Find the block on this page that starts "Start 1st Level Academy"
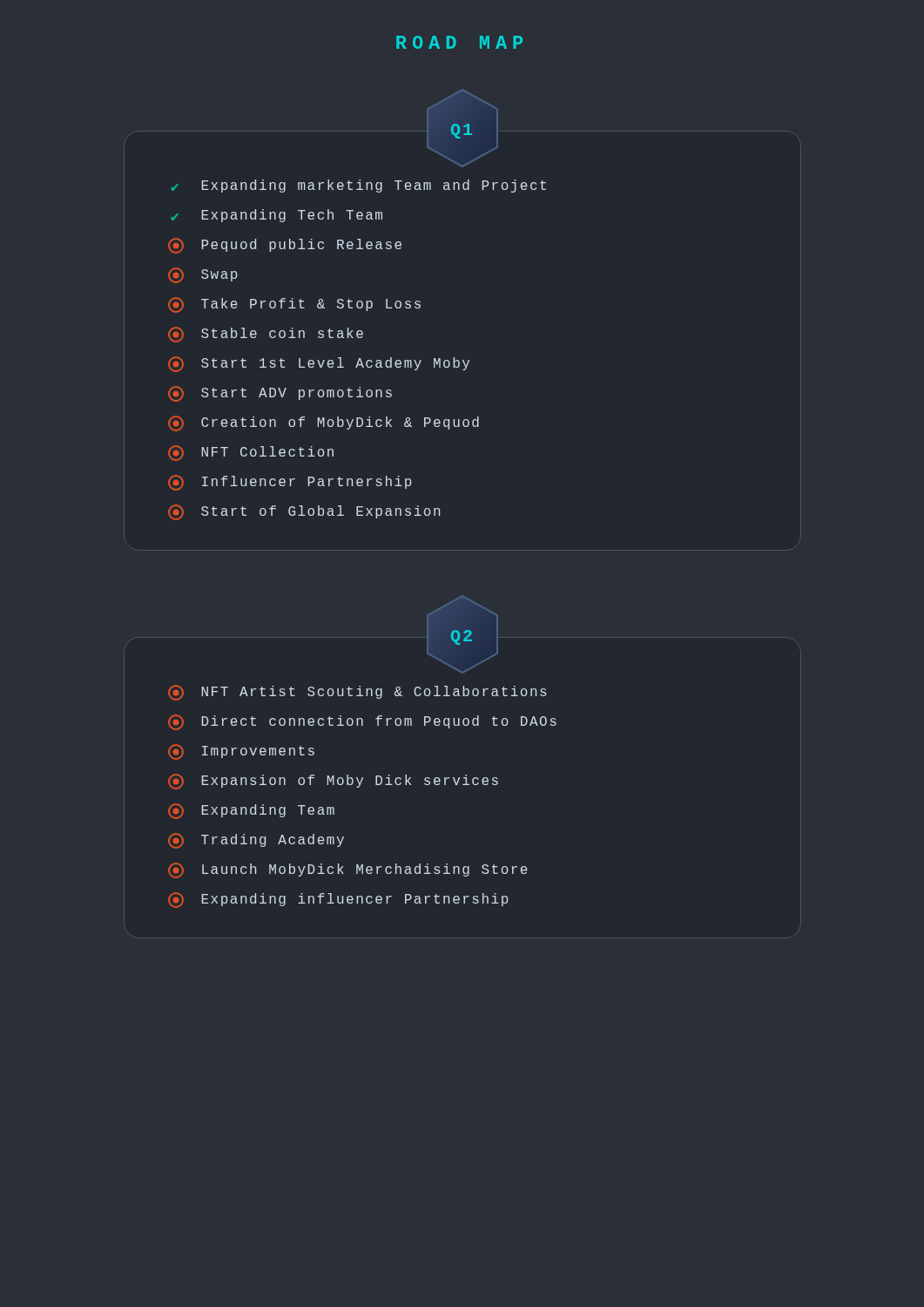924x1307 pixels. (x=319, y=364)
